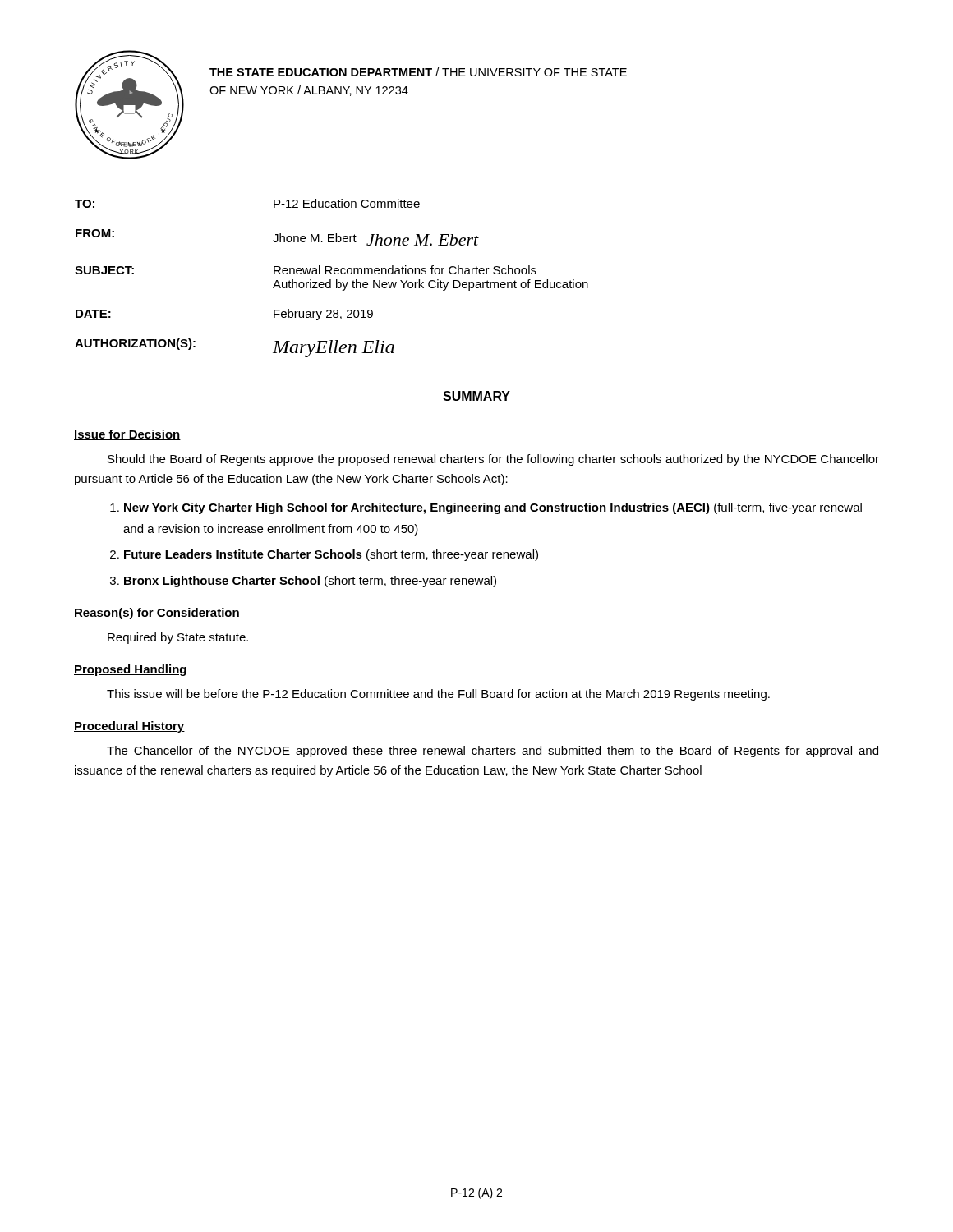Locate the text block with the text "Required by State"

178,637
